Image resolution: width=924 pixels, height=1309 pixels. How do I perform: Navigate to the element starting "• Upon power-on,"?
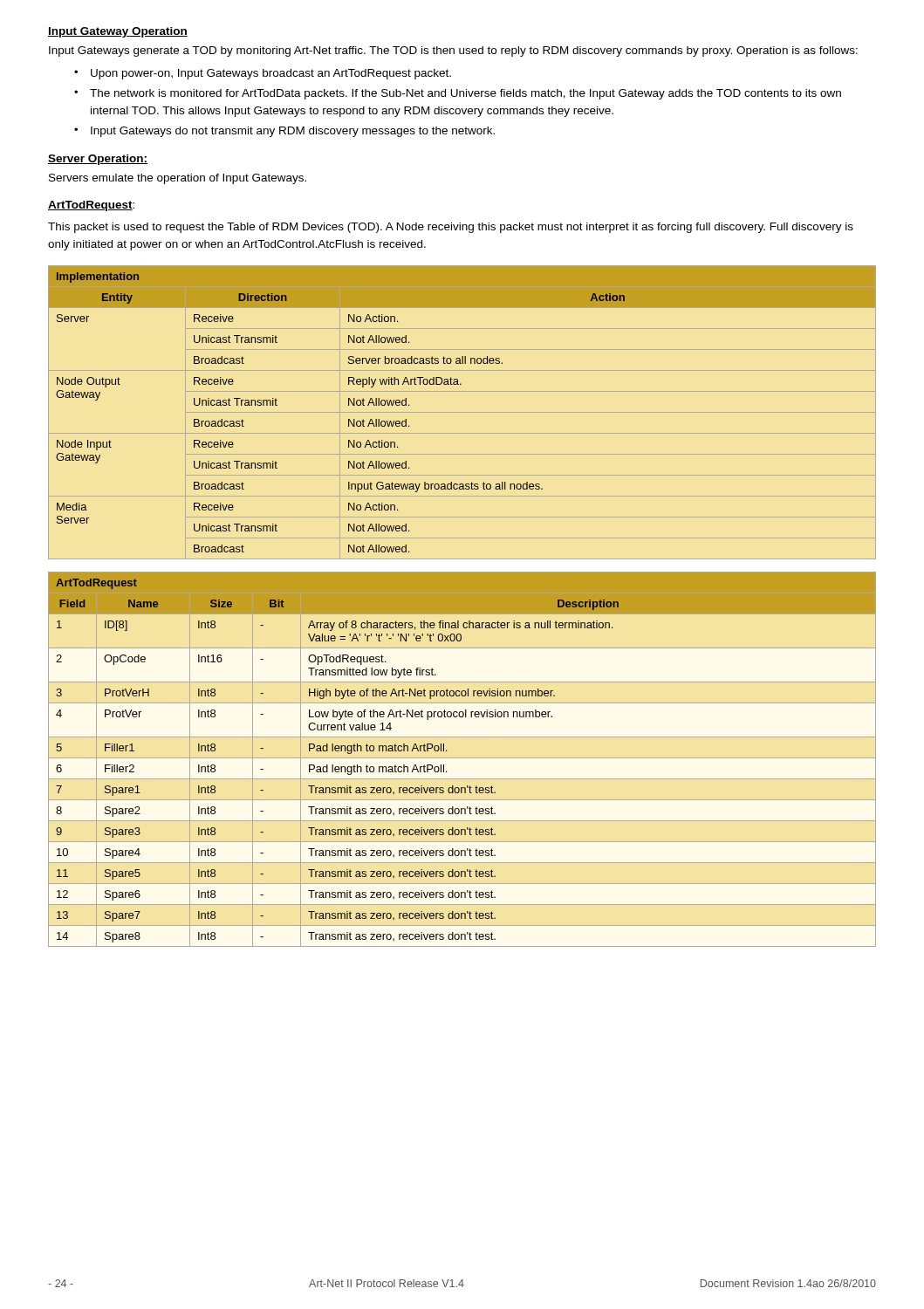click(263, 74)
